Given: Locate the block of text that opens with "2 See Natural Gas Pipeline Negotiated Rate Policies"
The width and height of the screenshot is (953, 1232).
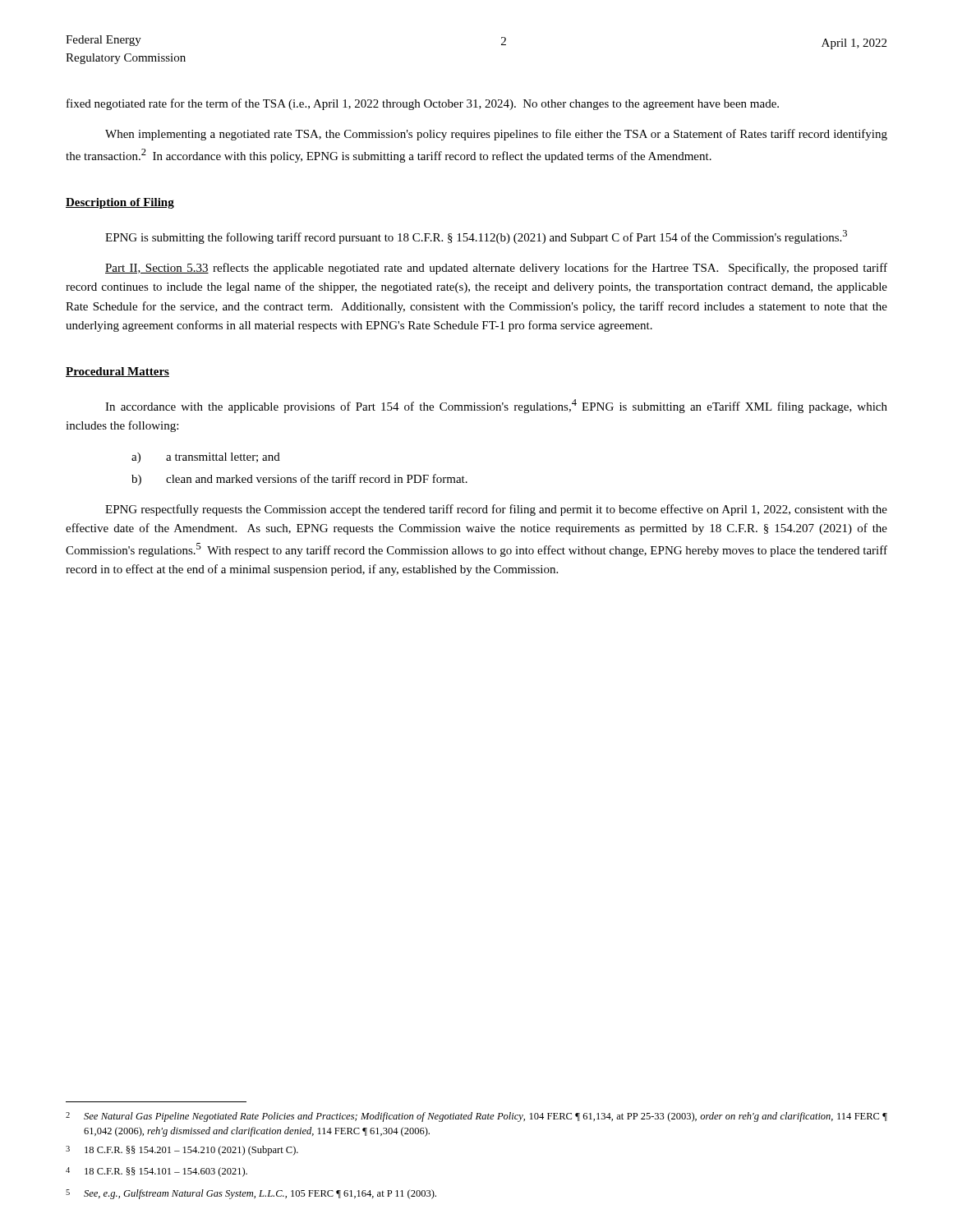Looking at the screenshot, I should click(476, 1124).
